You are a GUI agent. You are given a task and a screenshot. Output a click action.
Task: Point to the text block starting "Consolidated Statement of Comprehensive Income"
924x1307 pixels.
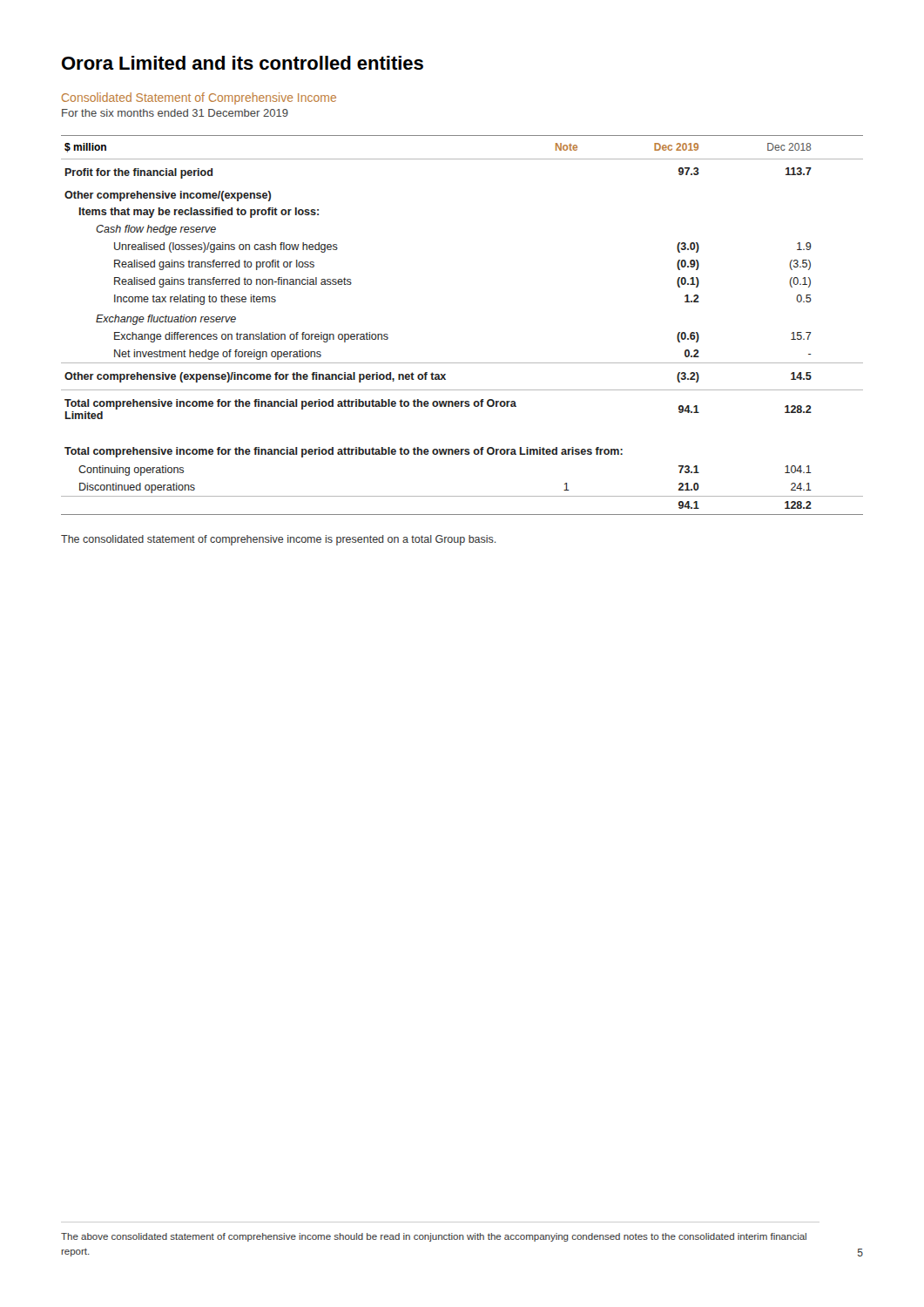click(199, 98)
